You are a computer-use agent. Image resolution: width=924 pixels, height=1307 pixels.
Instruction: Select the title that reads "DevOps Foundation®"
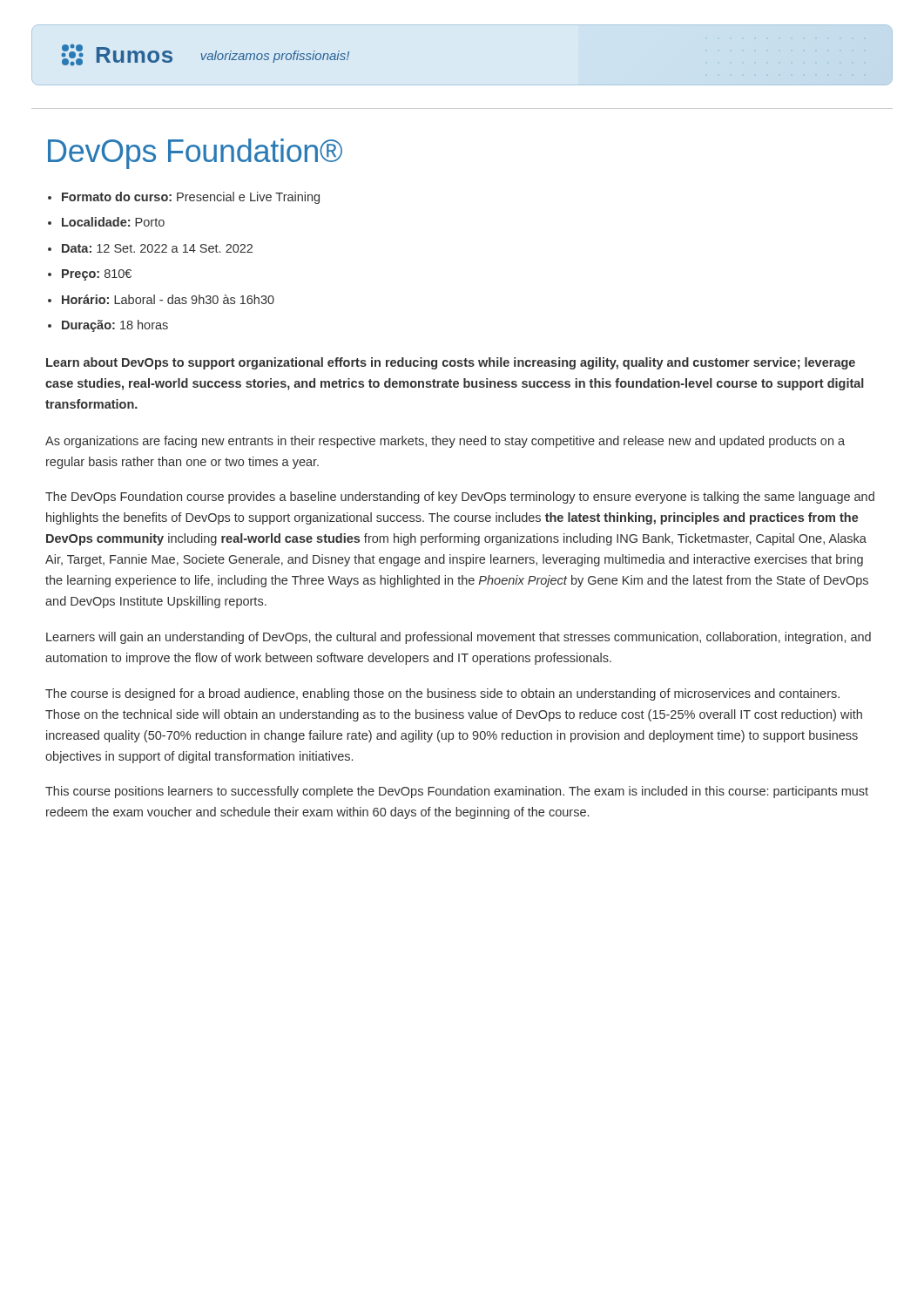coord(194,151)
